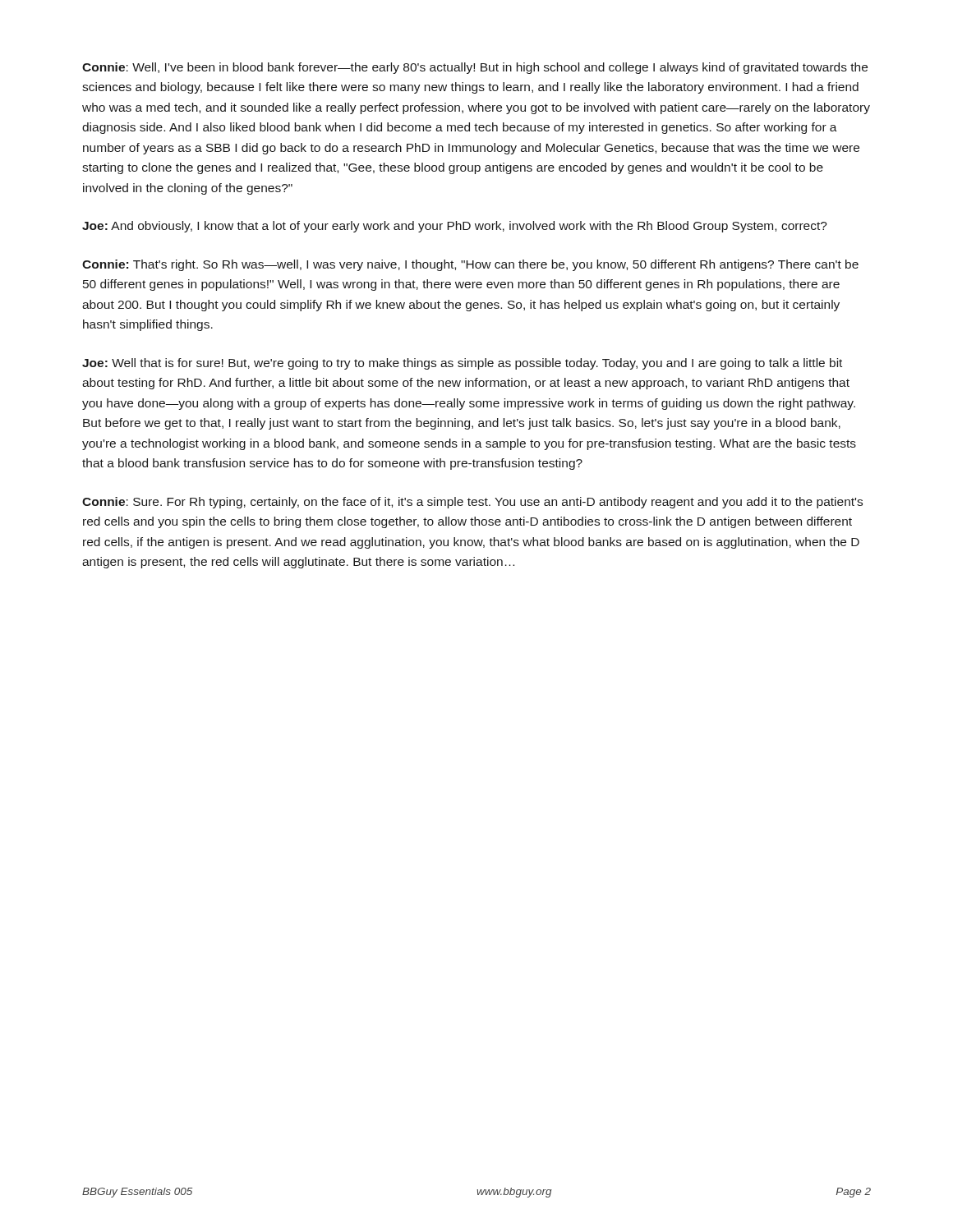
Task: Locate the passage starting "Connie: That's right. So Rh was—well, I was"
Action: coord(470,294)
